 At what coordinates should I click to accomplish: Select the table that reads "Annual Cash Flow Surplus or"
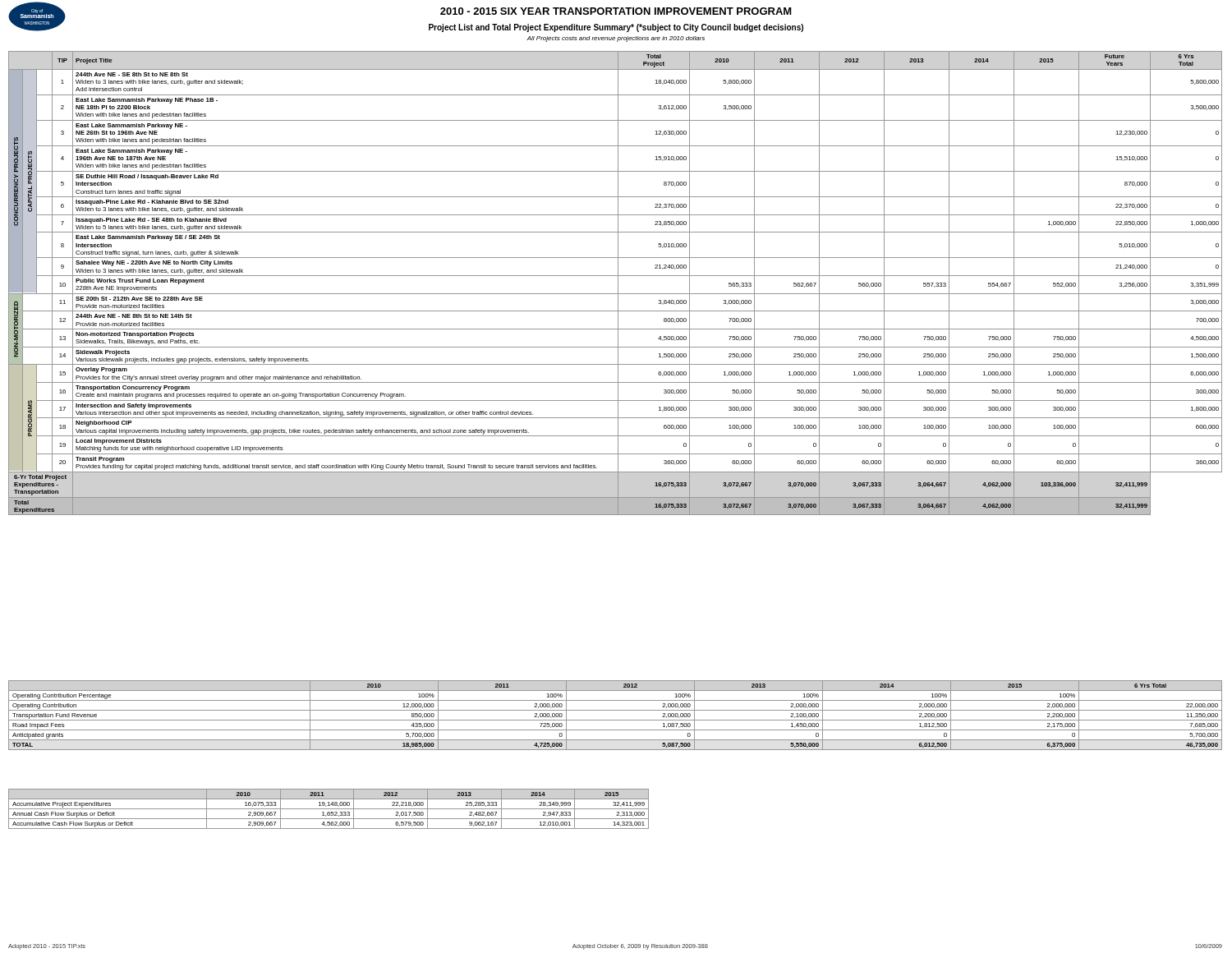click(x=329, y=809)
